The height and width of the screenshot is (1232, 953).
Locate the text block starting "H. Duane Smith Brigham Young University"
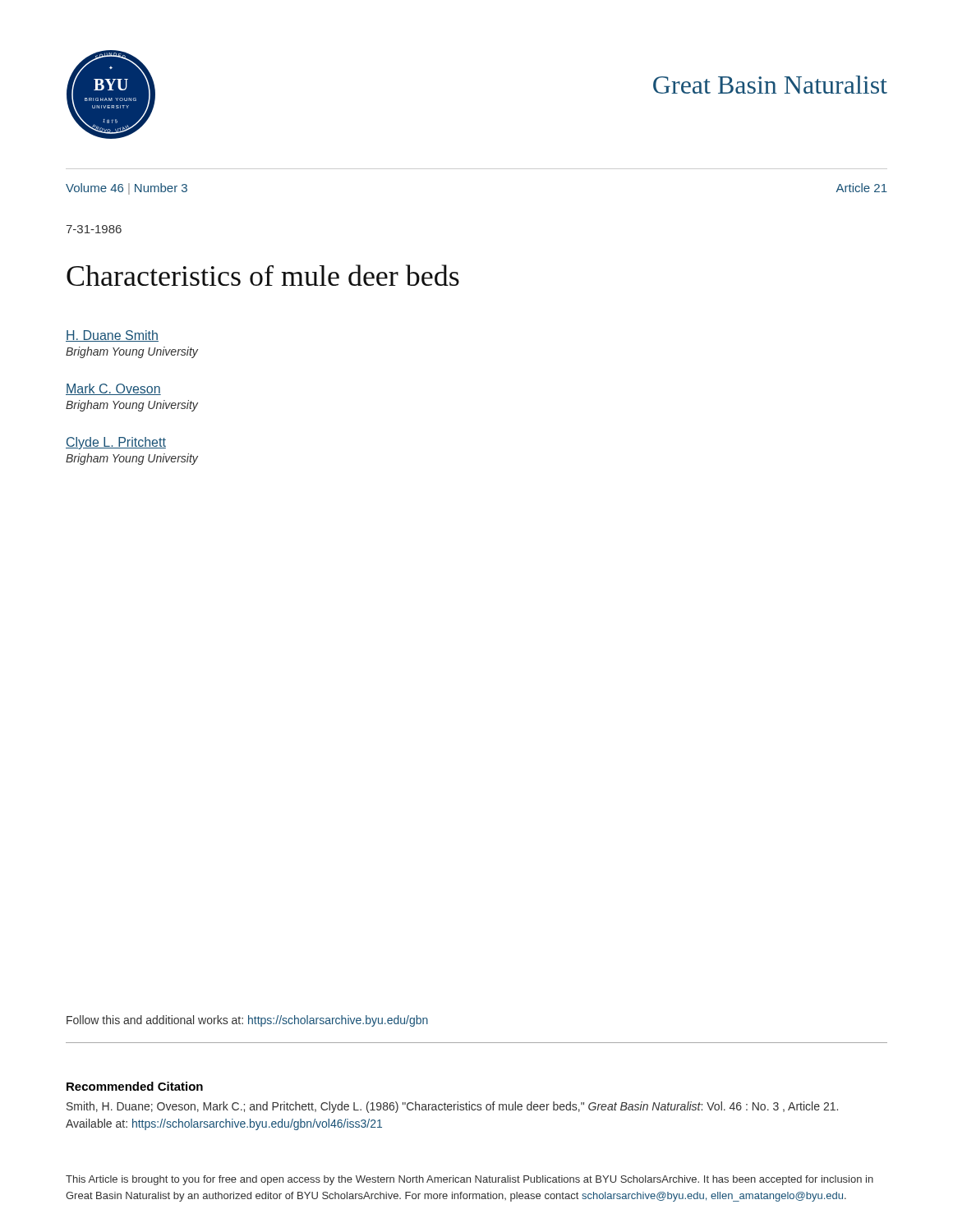click(x=132, y=343)
